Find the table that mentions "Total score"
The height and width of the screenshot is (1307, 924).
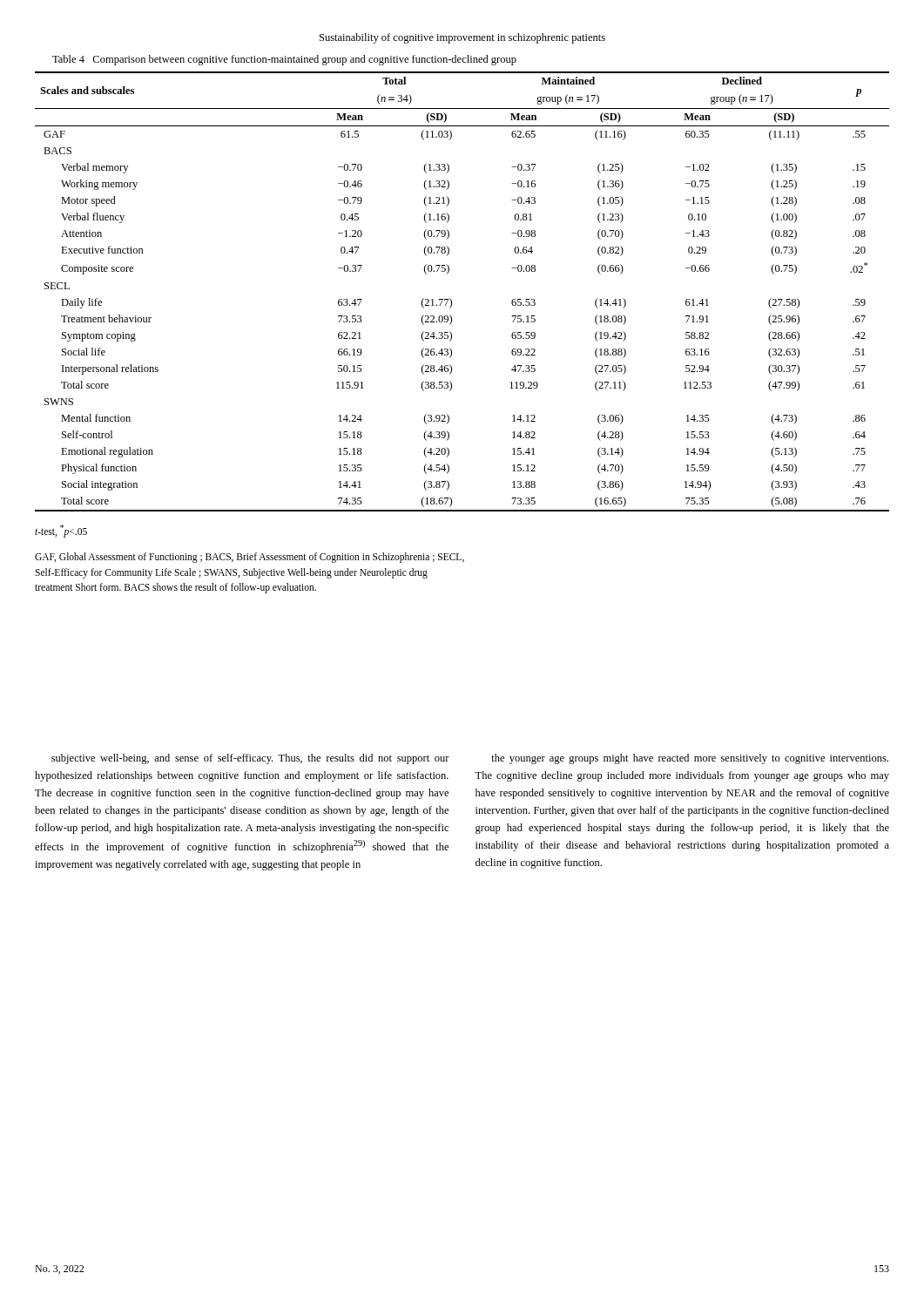[x=462, y=292]
